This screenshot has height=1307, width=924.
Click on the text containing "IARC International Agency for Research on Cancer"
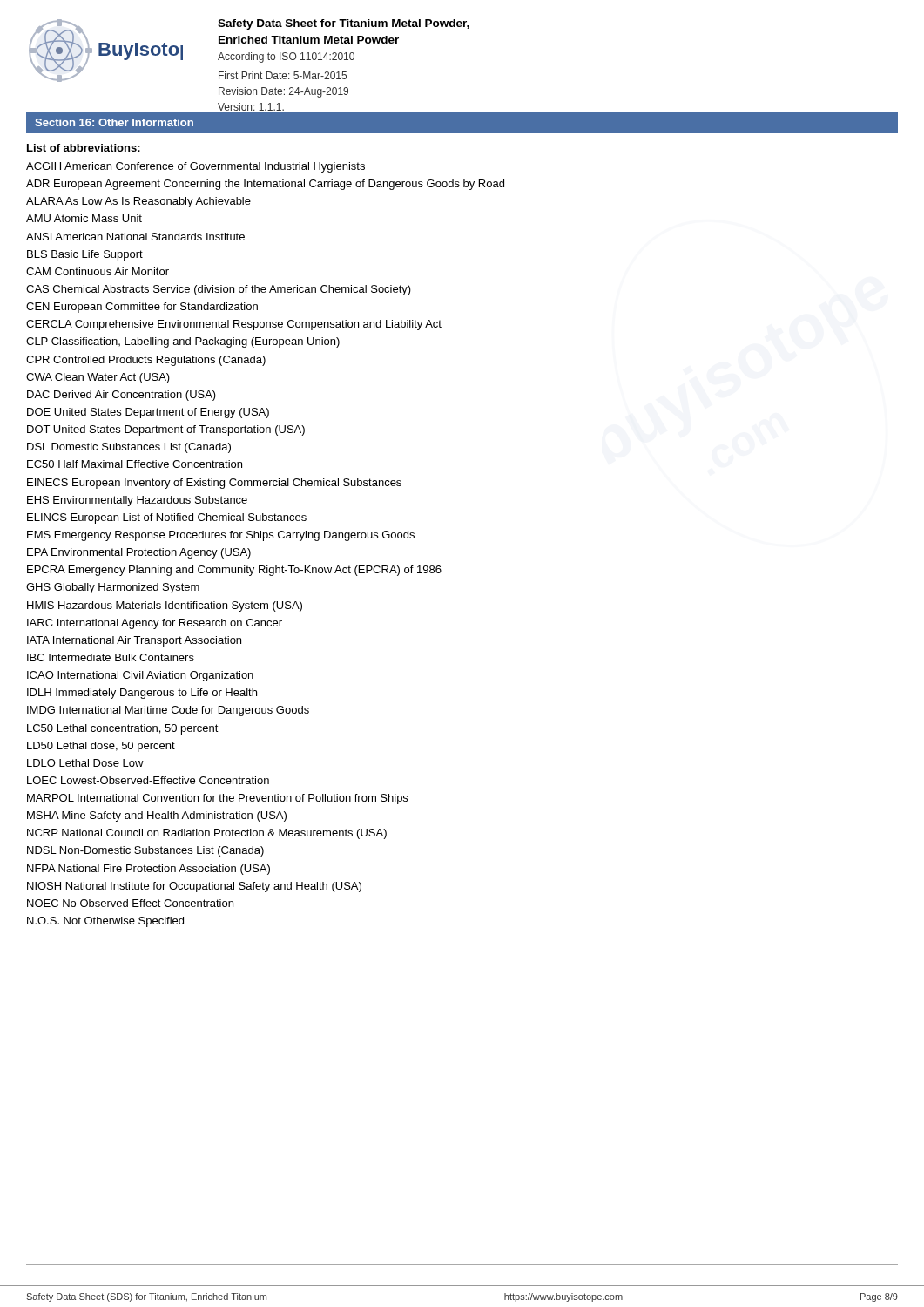pos(154,622)
